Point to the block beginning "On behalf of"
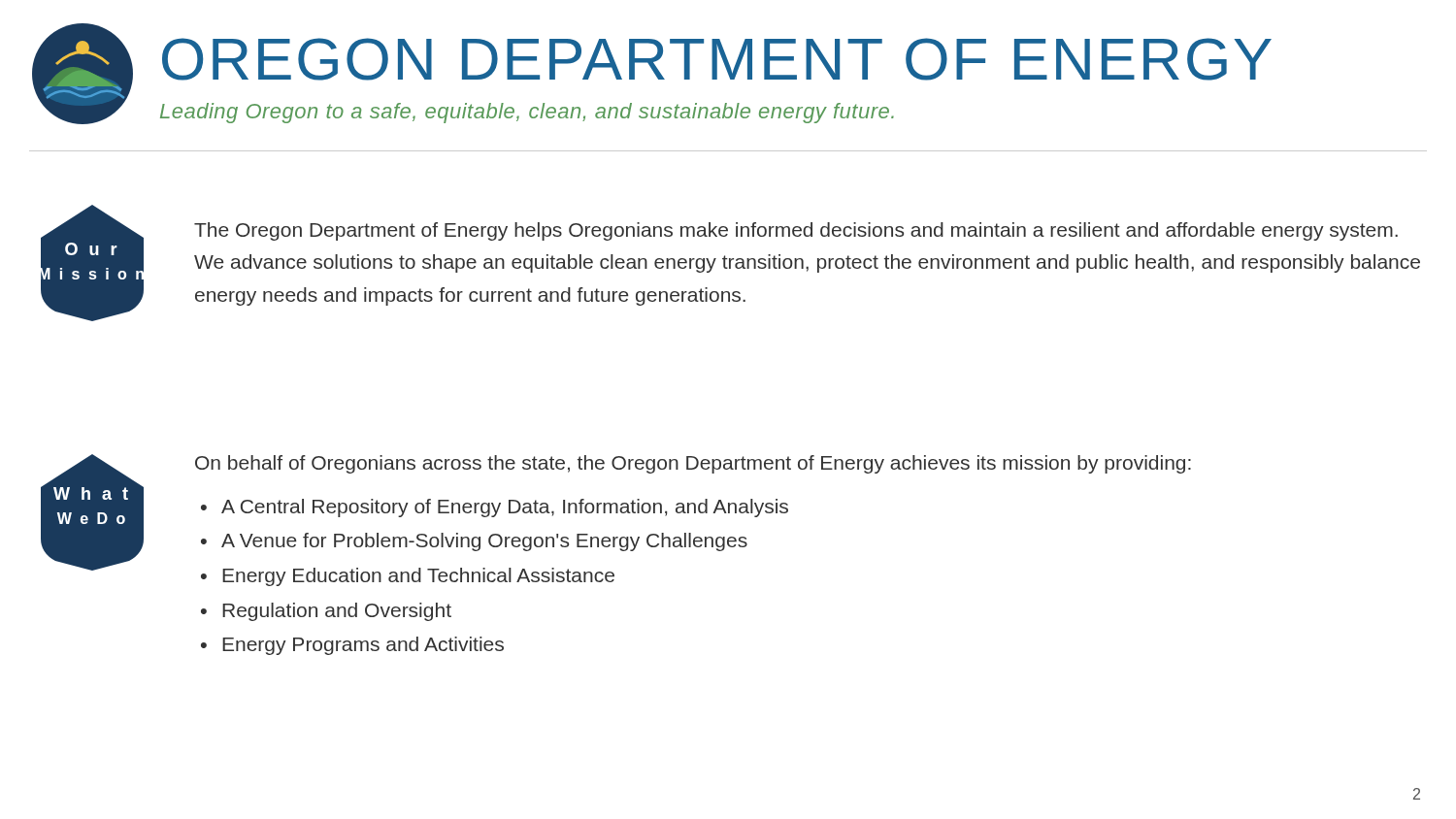1456x819 pixels. (693, 462)
